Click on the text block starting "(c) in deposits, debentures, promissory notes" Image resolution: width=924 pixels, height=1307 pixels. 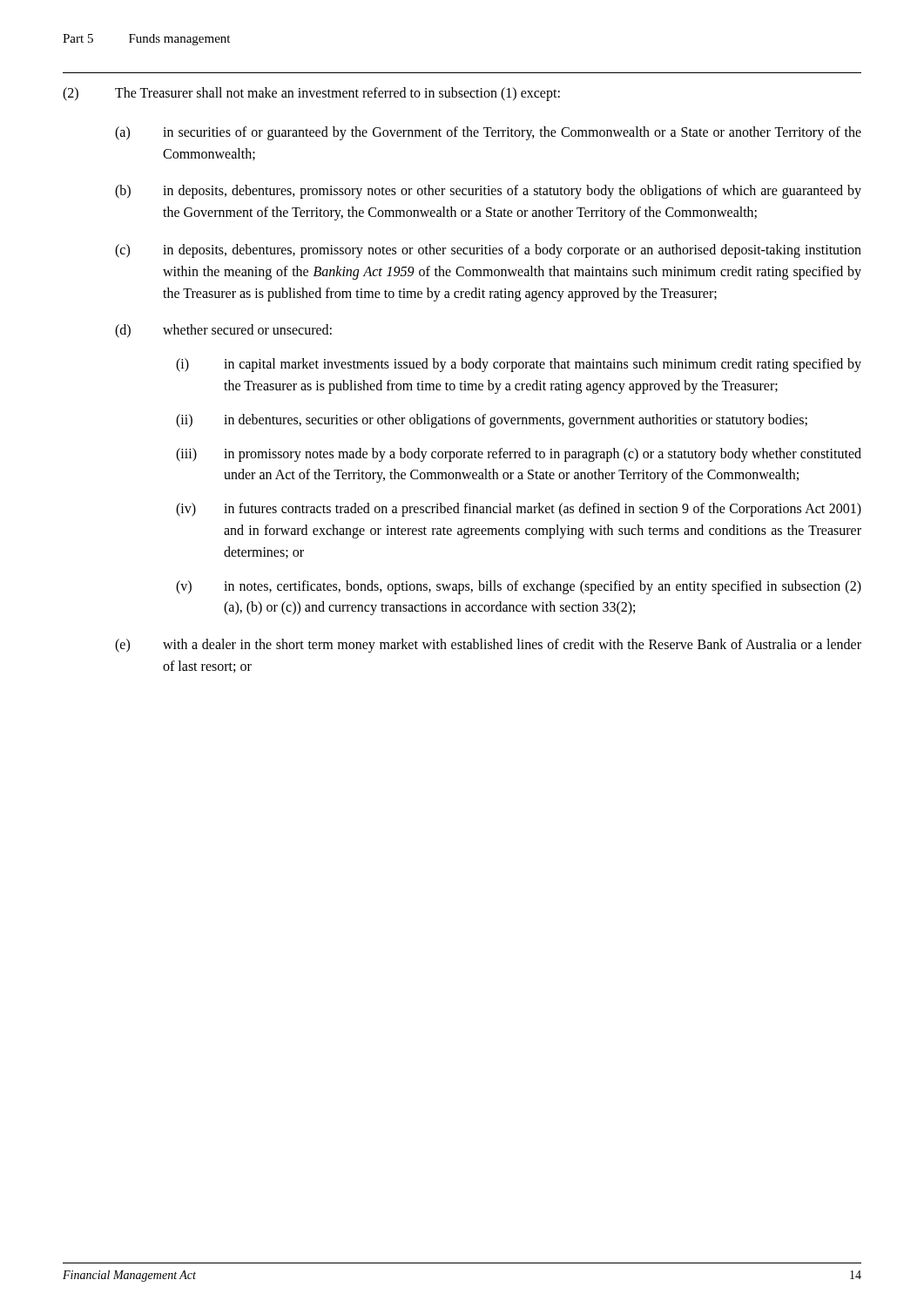tap(488, 272)
